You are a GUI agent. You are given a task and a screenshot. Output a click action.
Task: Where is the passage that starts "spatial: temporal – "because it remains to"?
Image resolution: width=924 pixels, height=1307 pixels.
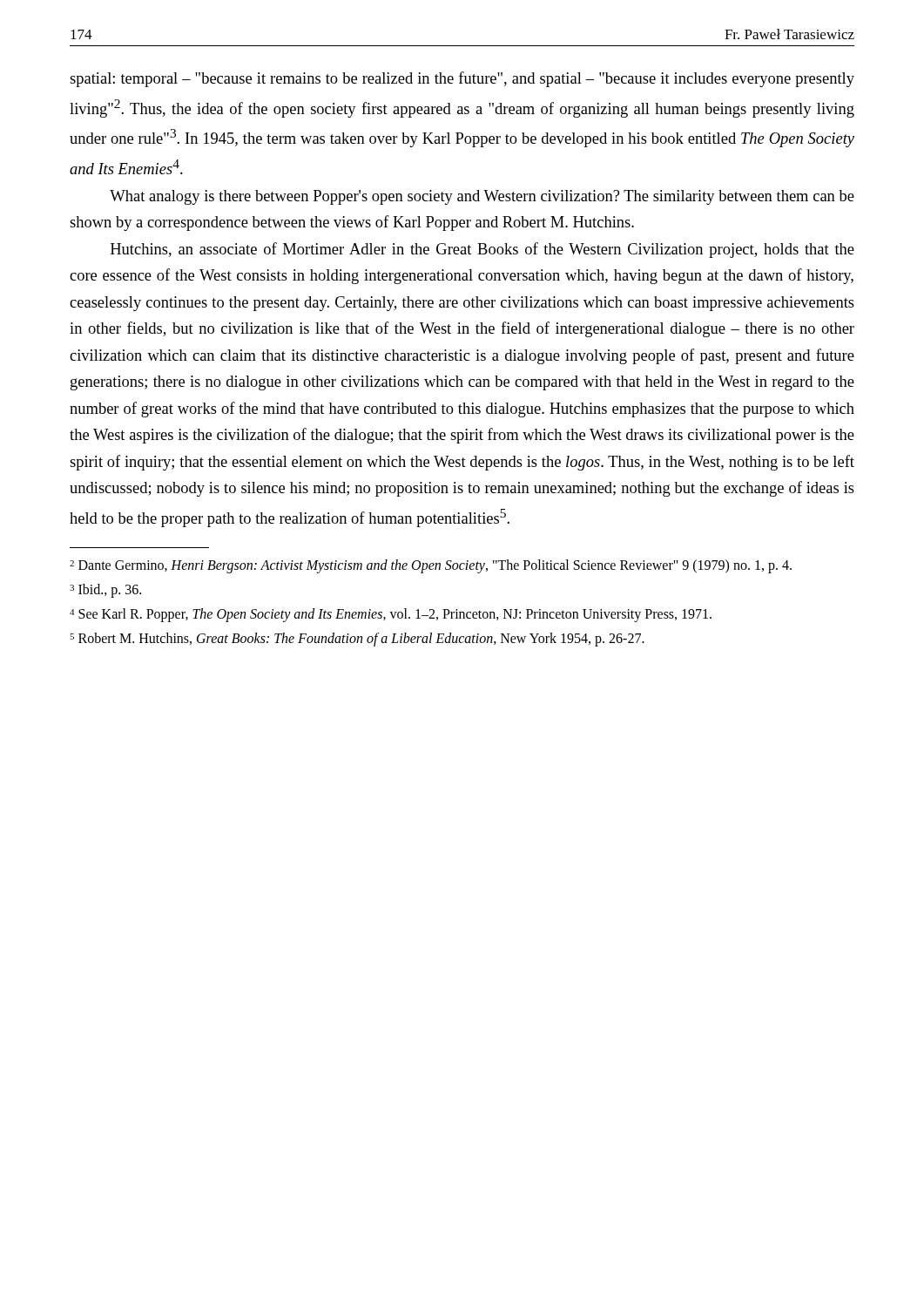click(462, 124)
